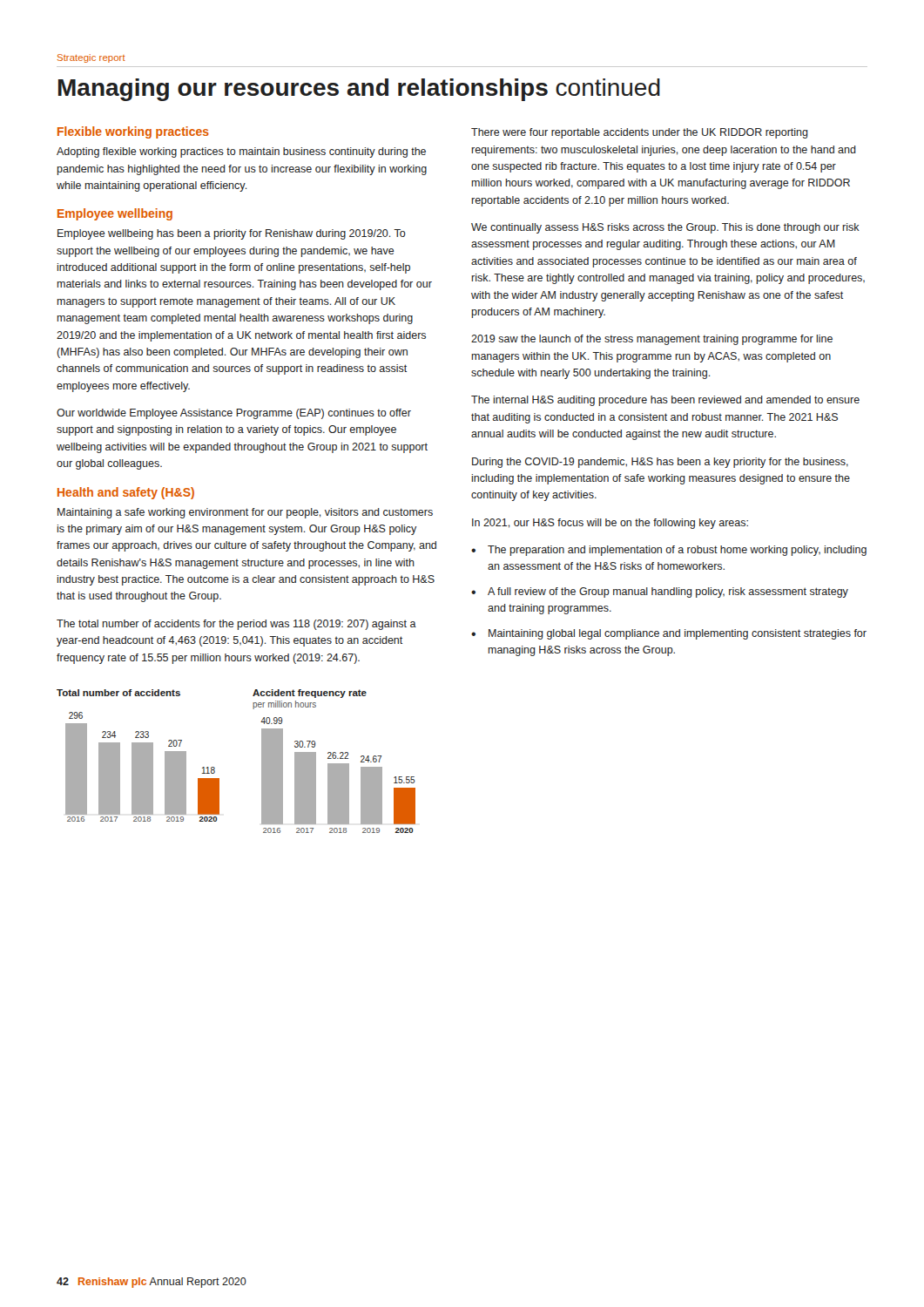Select the text block containing "Adopting flexible working"

(x=242, y=169)
